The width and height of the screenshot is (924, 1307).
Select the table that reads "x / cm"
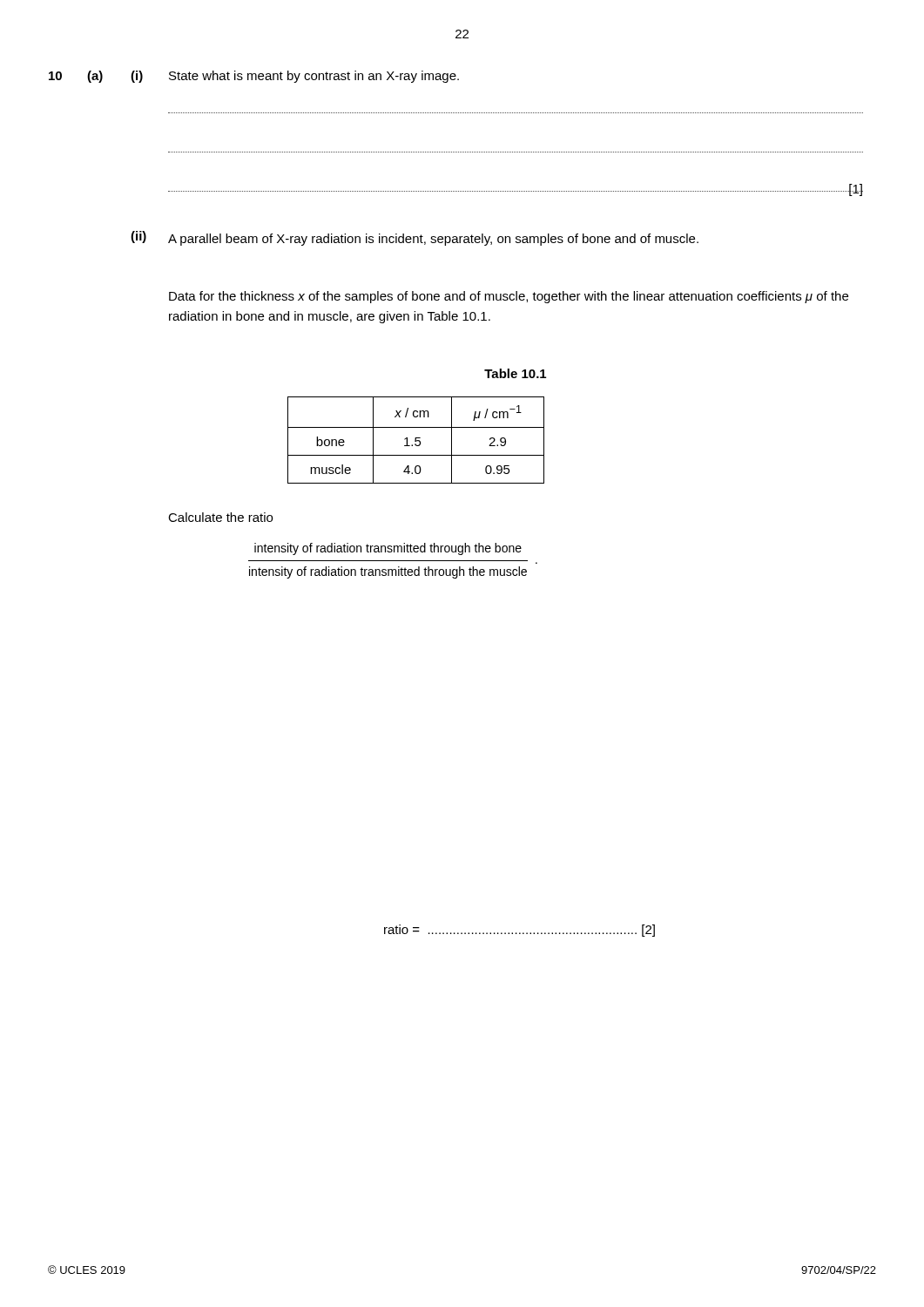click(x=416, y=440)
